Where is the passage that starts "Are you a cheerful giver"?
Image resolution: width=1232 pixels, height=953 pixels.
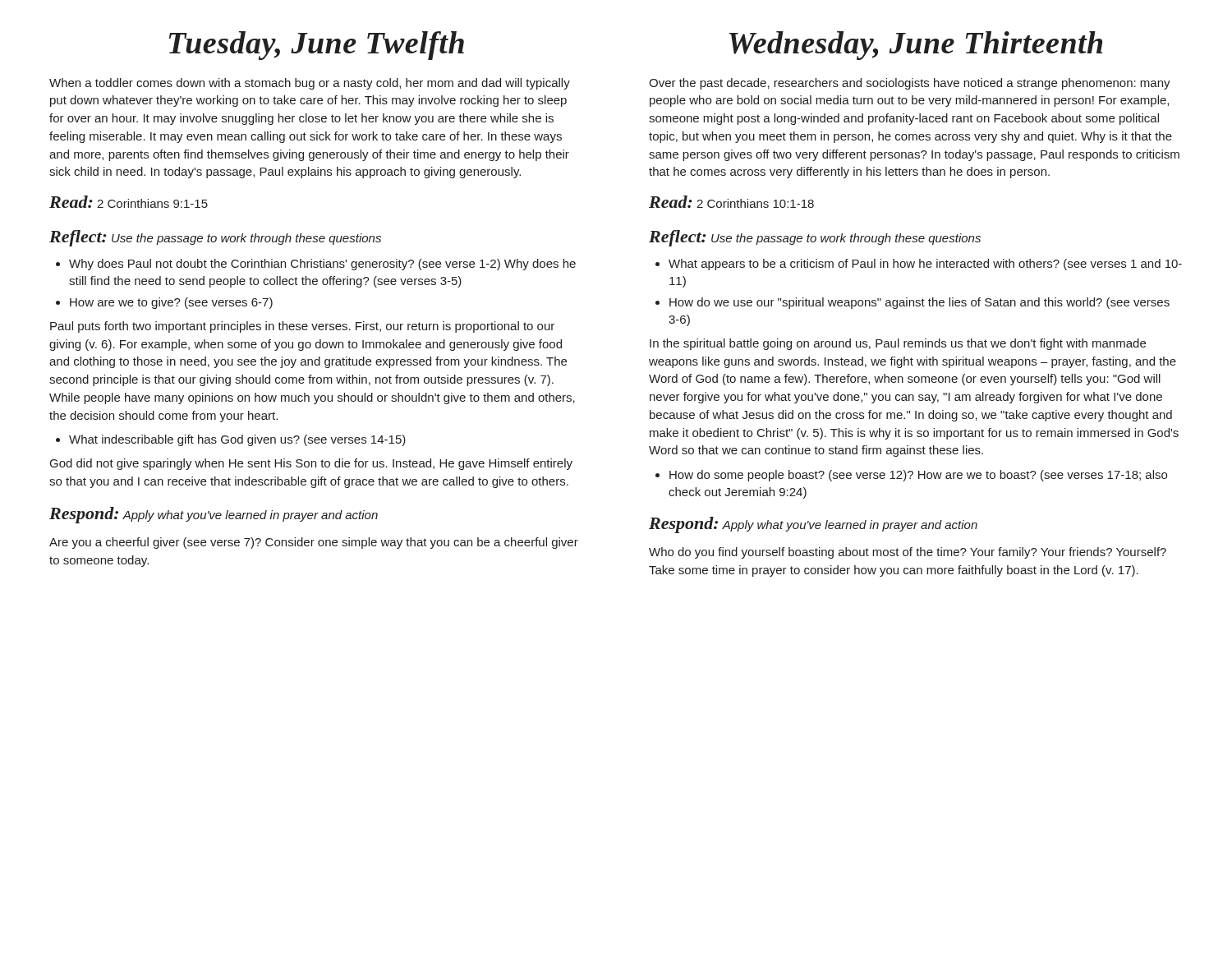316,551
